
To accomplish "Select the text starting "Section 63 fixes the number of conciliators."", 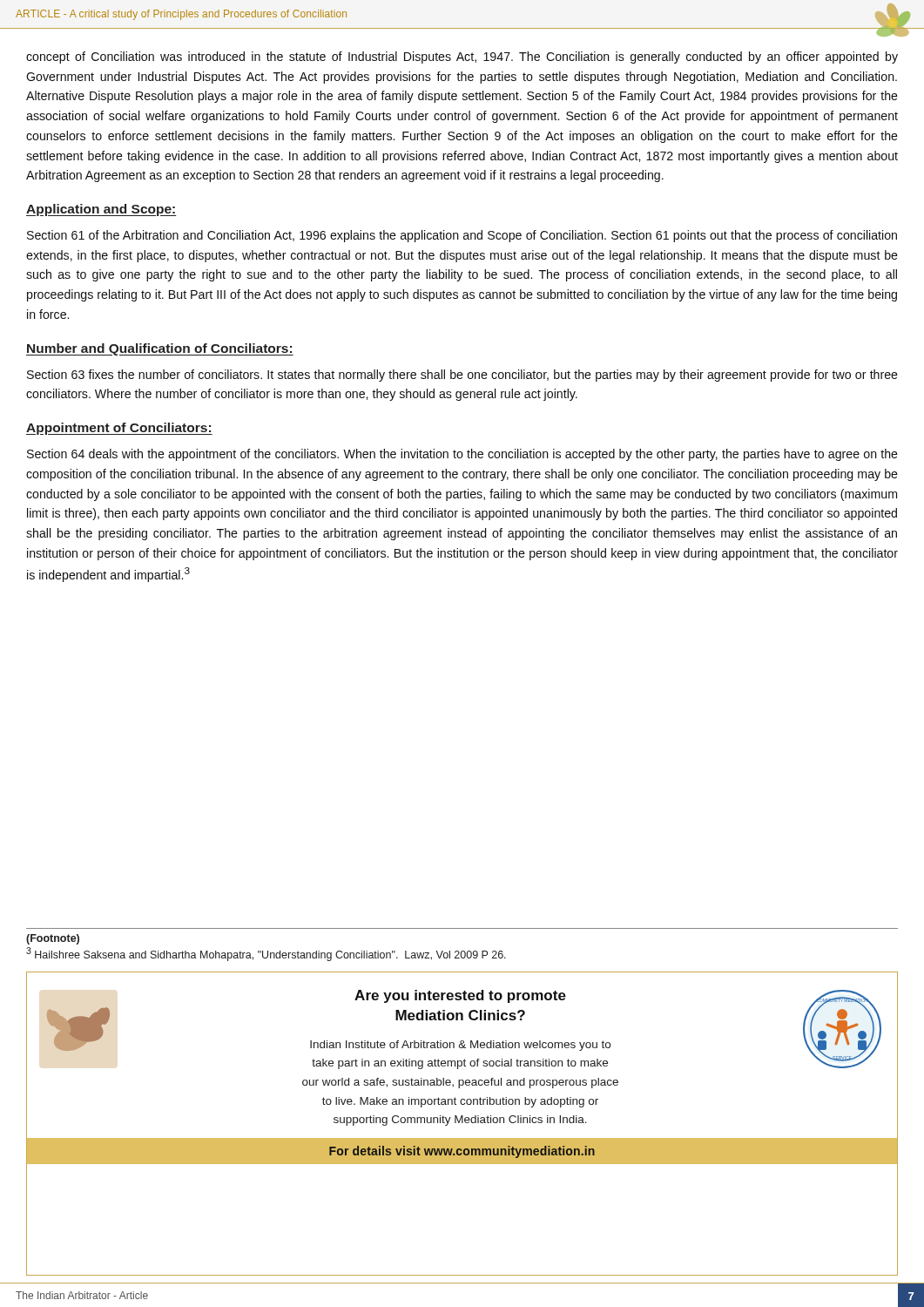I will (462, 384).
